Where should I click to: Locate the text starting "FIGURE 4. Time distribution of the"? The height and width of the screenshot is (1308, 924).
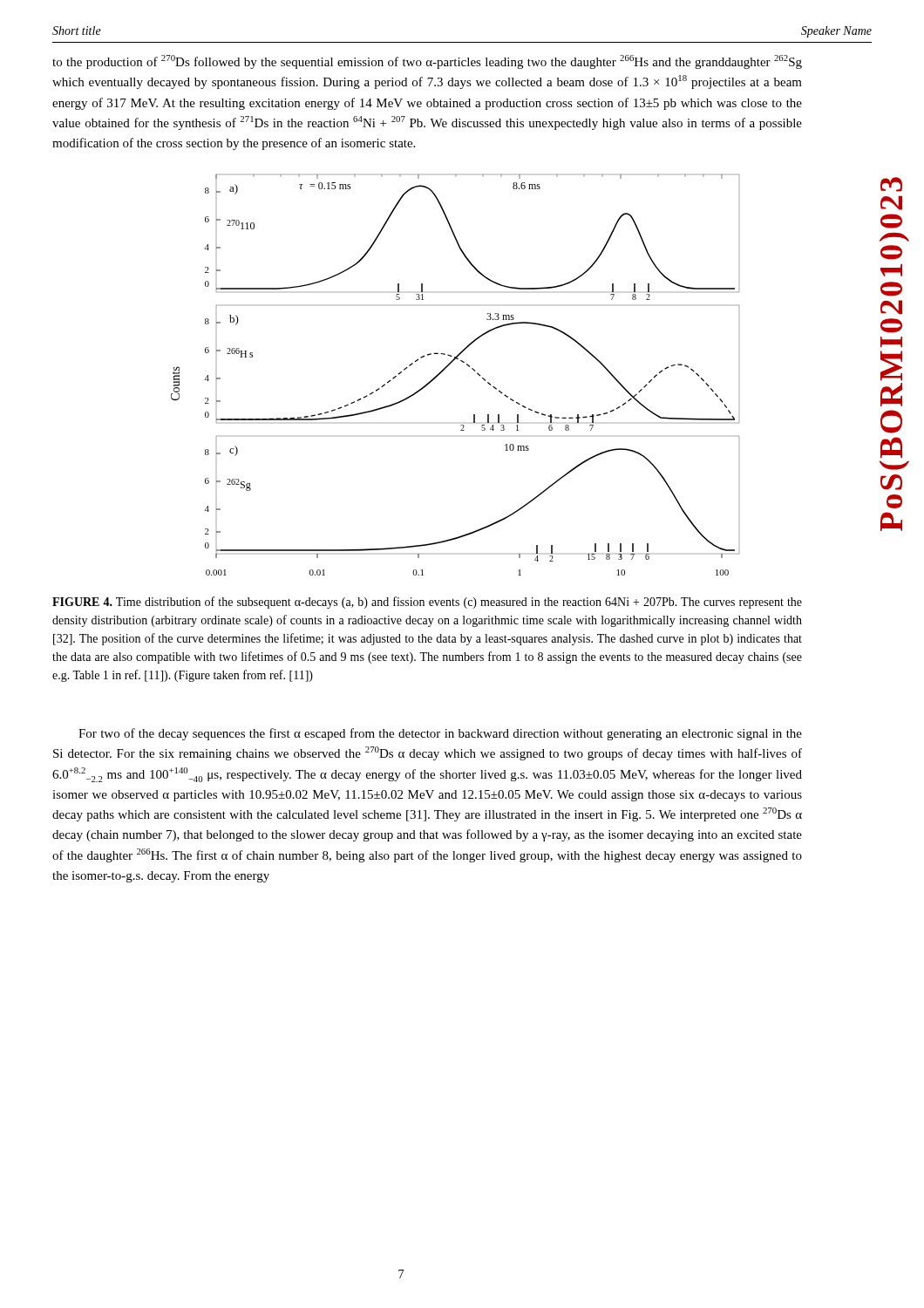[427, 639]
